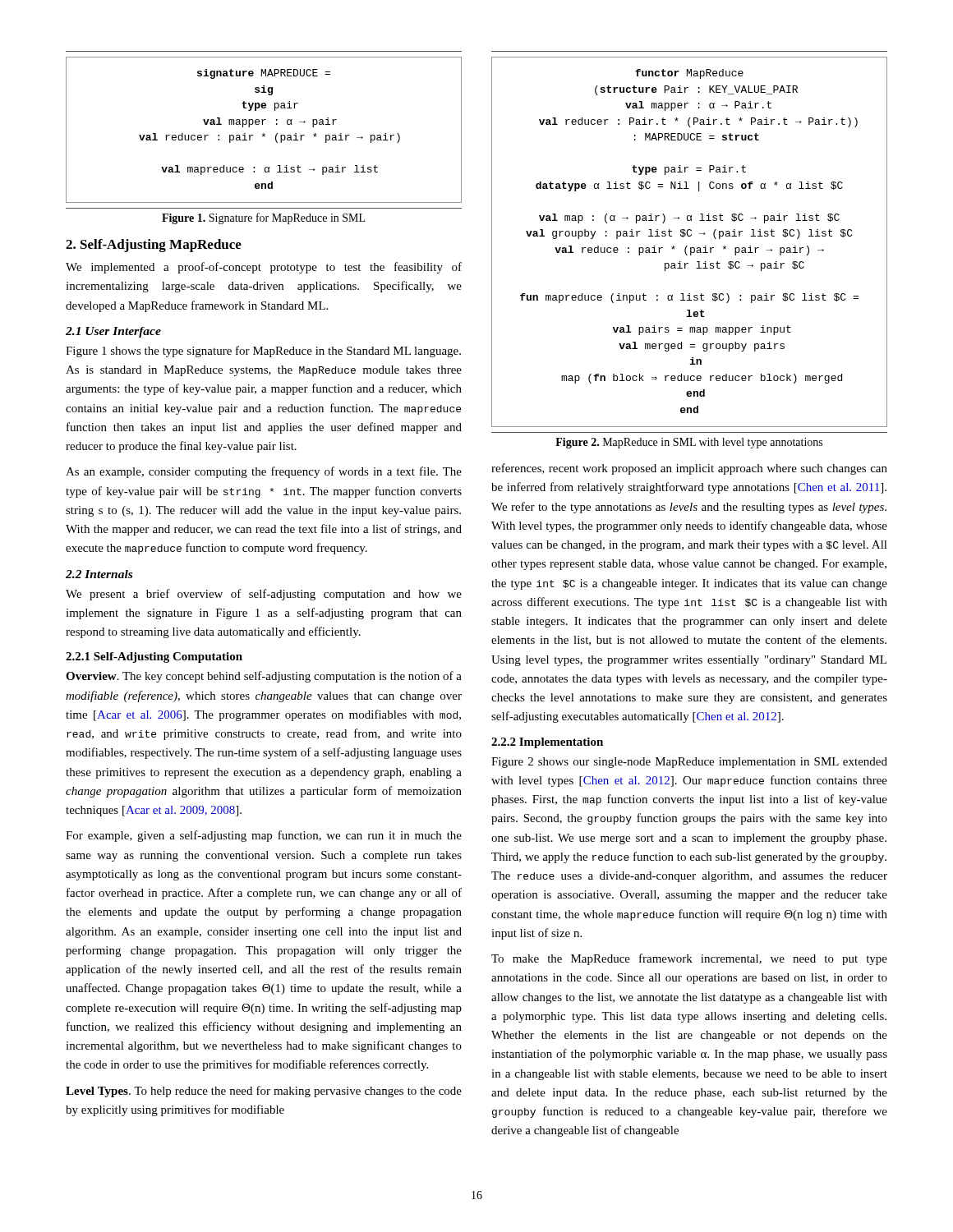Where is the passage that starts "references, recent work"?

click(x=689, y=593)
